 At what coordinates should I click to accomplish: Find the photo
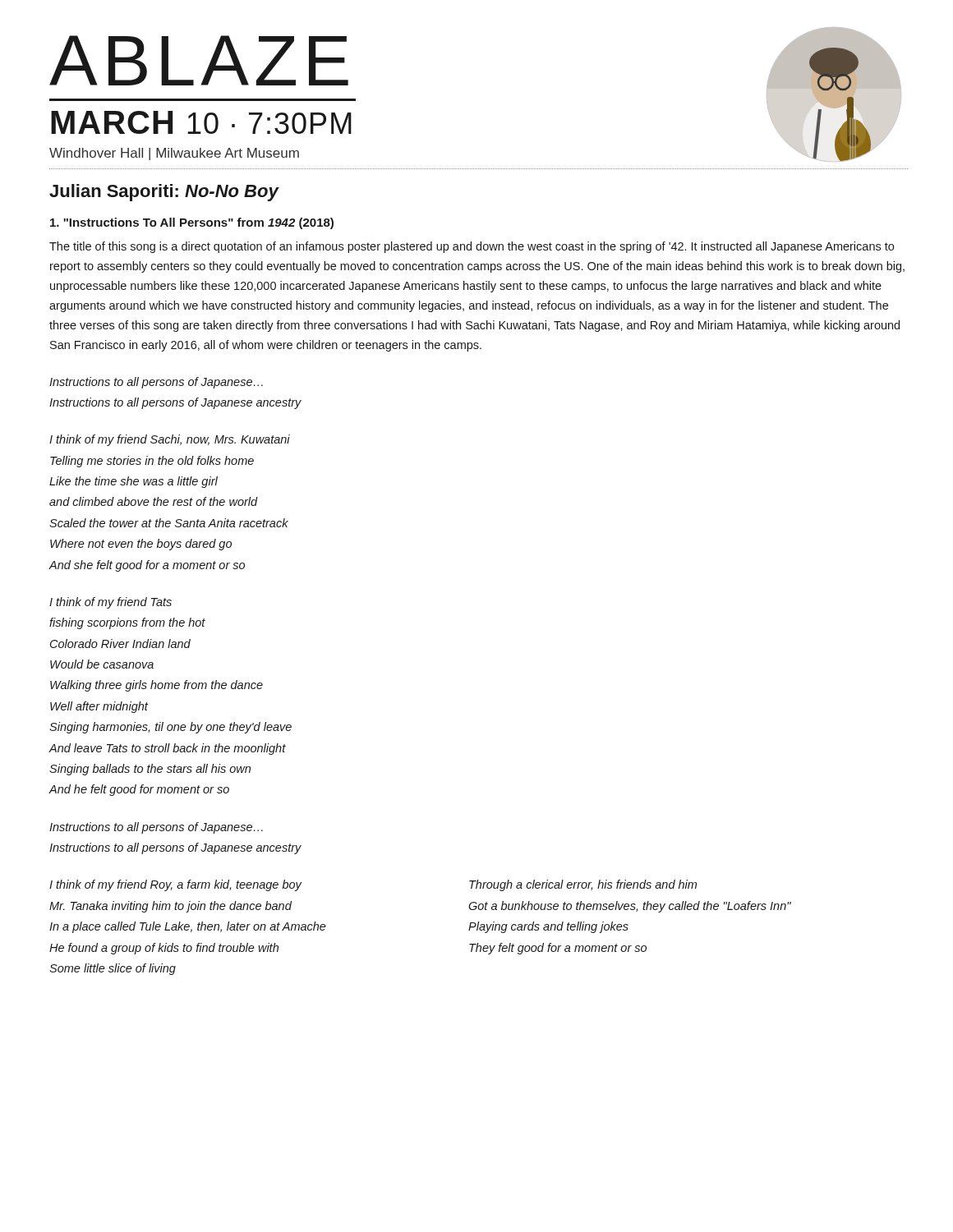834,95
